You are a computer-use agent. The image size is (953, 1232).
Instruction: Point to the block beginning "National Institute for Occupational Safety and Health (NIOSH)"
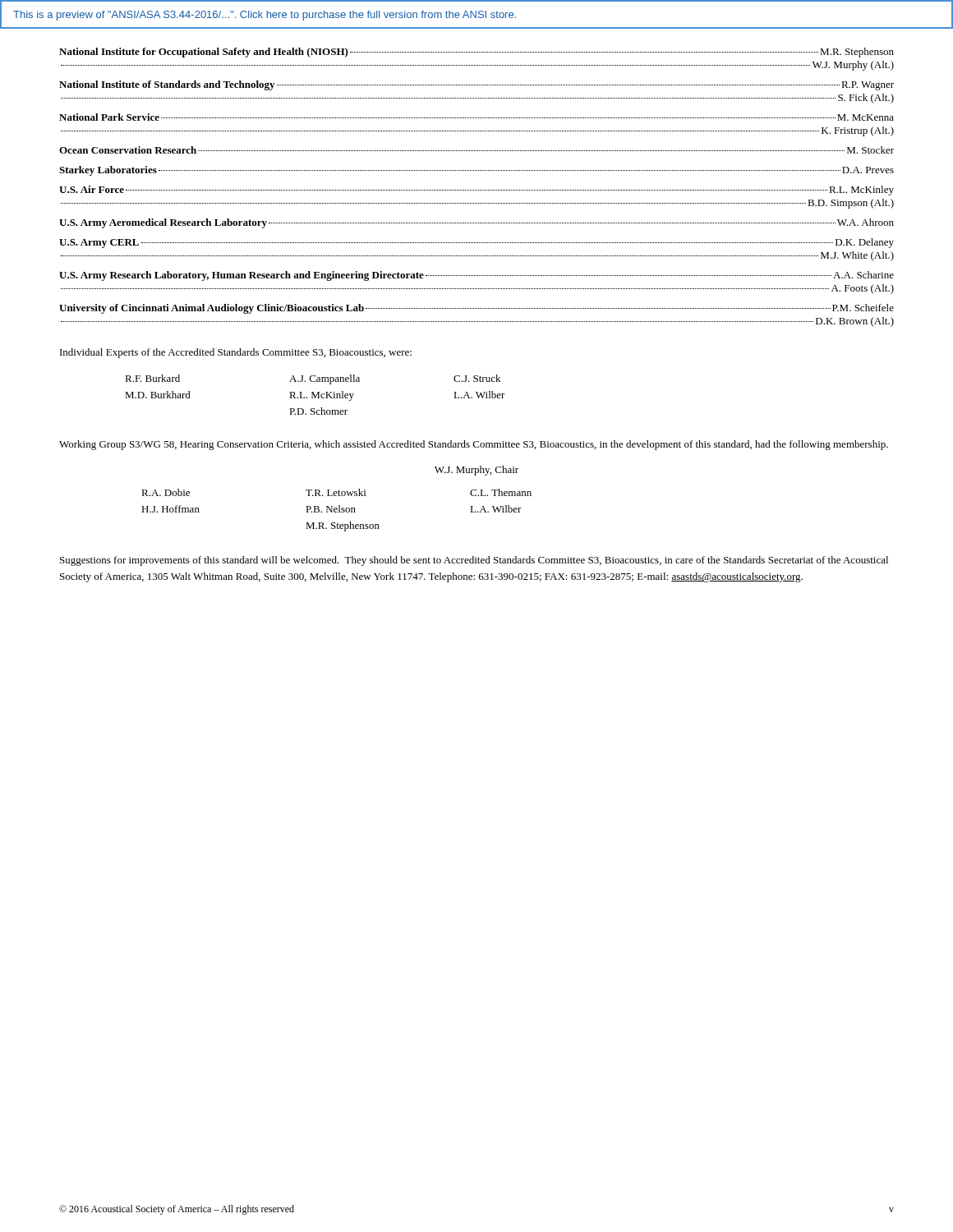(476, 58)
